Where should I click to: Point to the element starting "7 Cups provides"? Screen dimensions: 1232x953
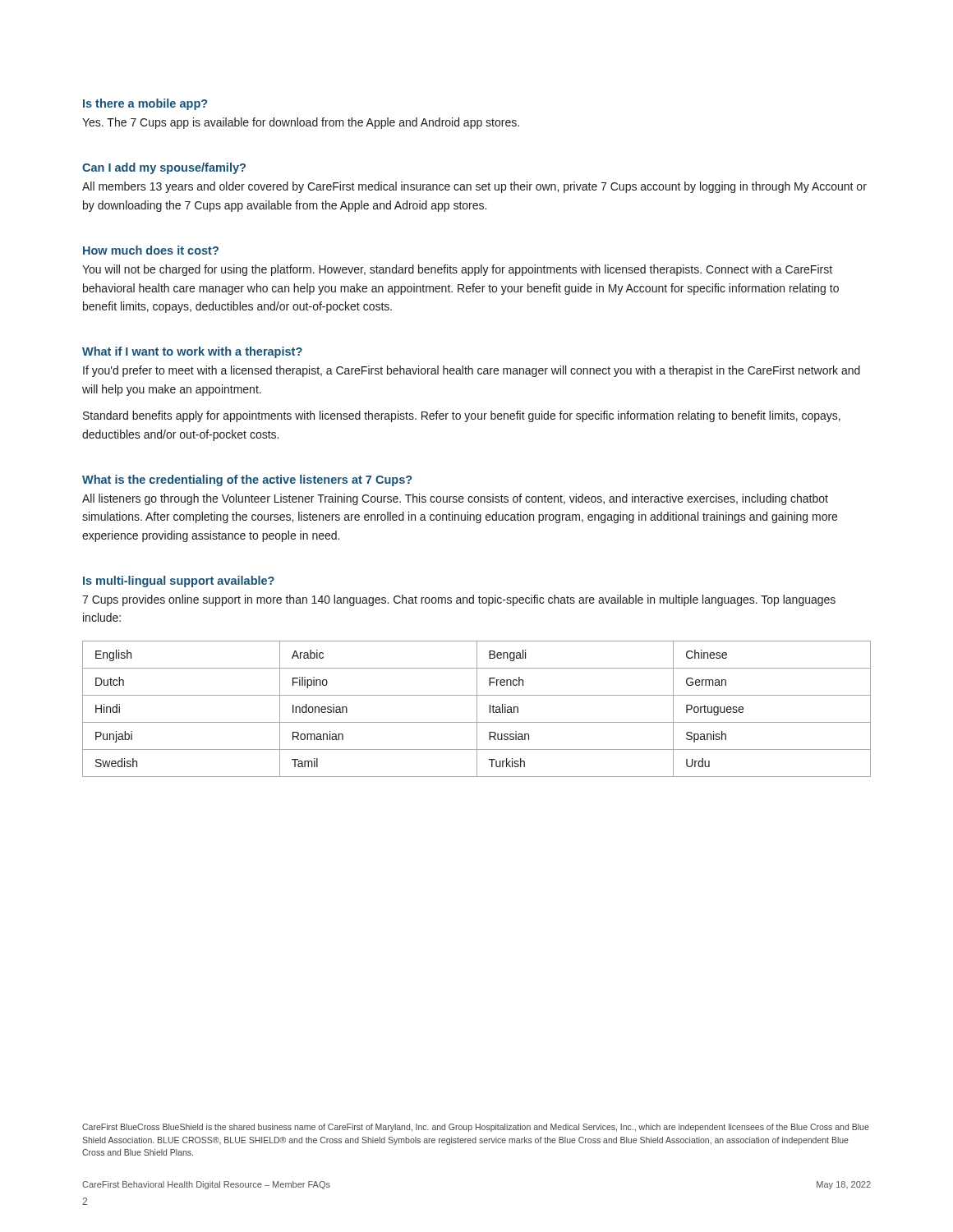click(459, 609)
